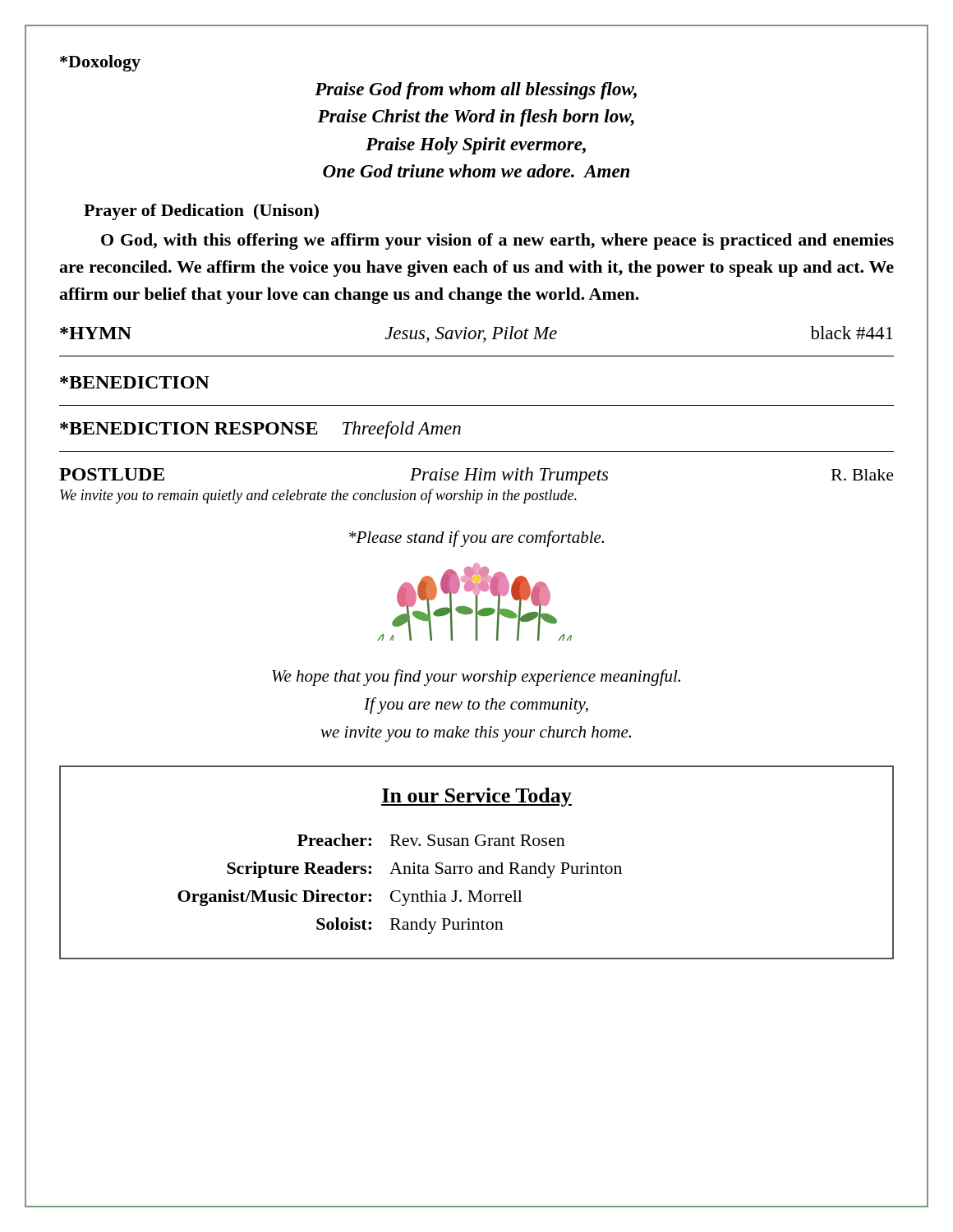Find the block starting "Please stand if you are comfortable."
Screen dimensions: 1232x953
click(476, 537)
